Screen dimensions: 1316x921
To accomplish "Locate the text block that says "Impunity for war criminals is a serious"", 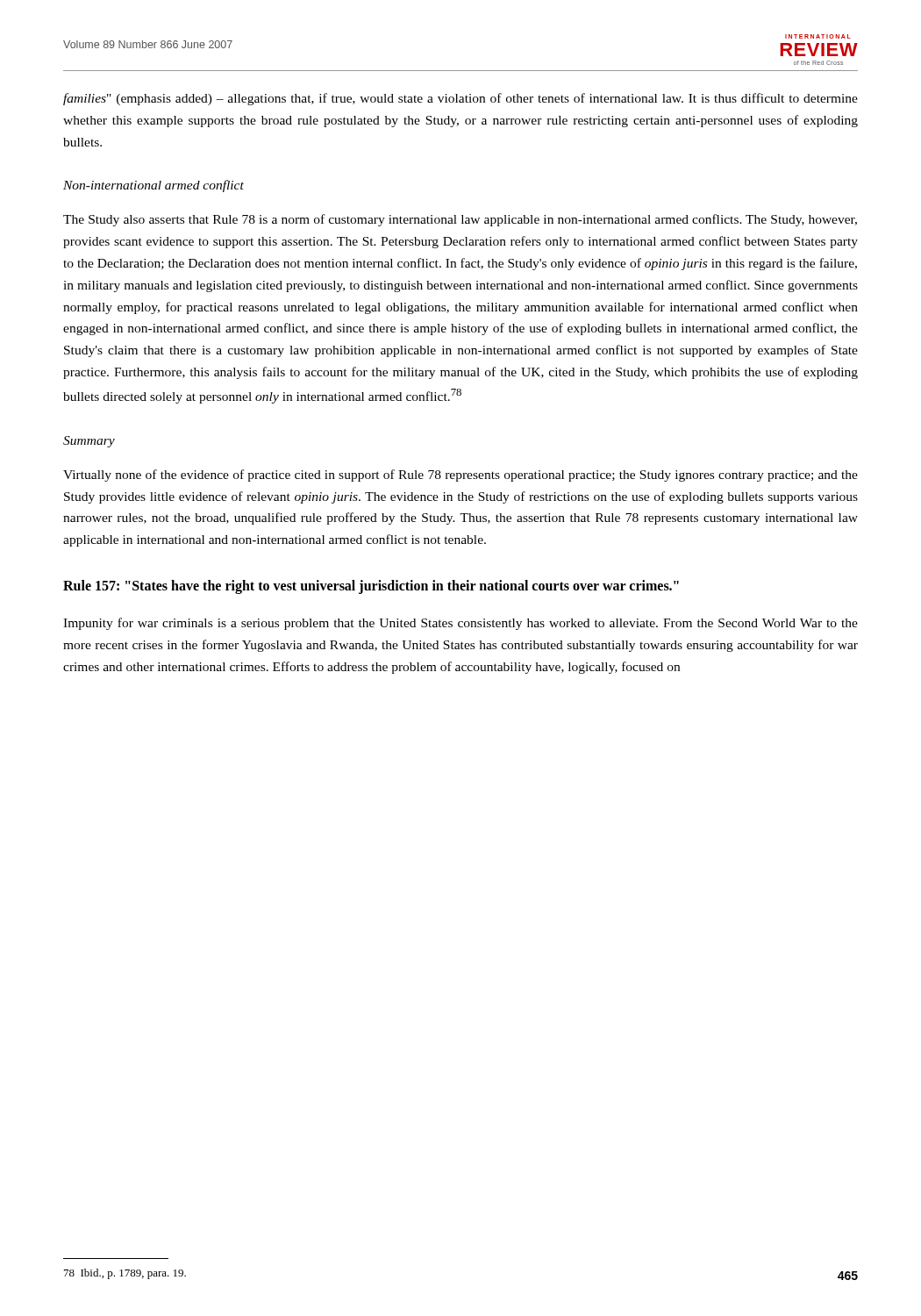I will [x=460, y=644].
